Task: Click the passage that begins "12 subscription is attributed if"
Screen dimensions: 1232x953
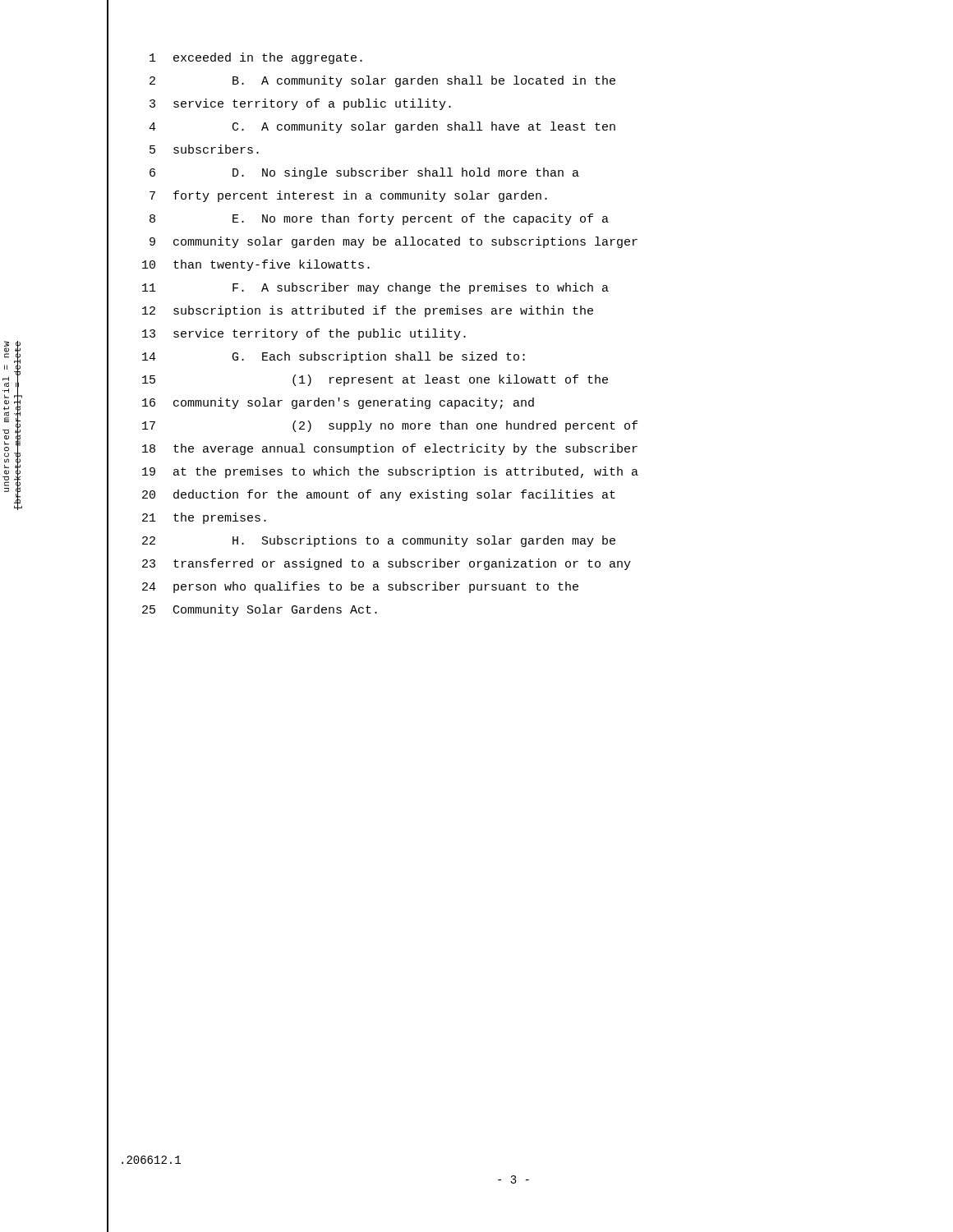Action: pos(513,314)
